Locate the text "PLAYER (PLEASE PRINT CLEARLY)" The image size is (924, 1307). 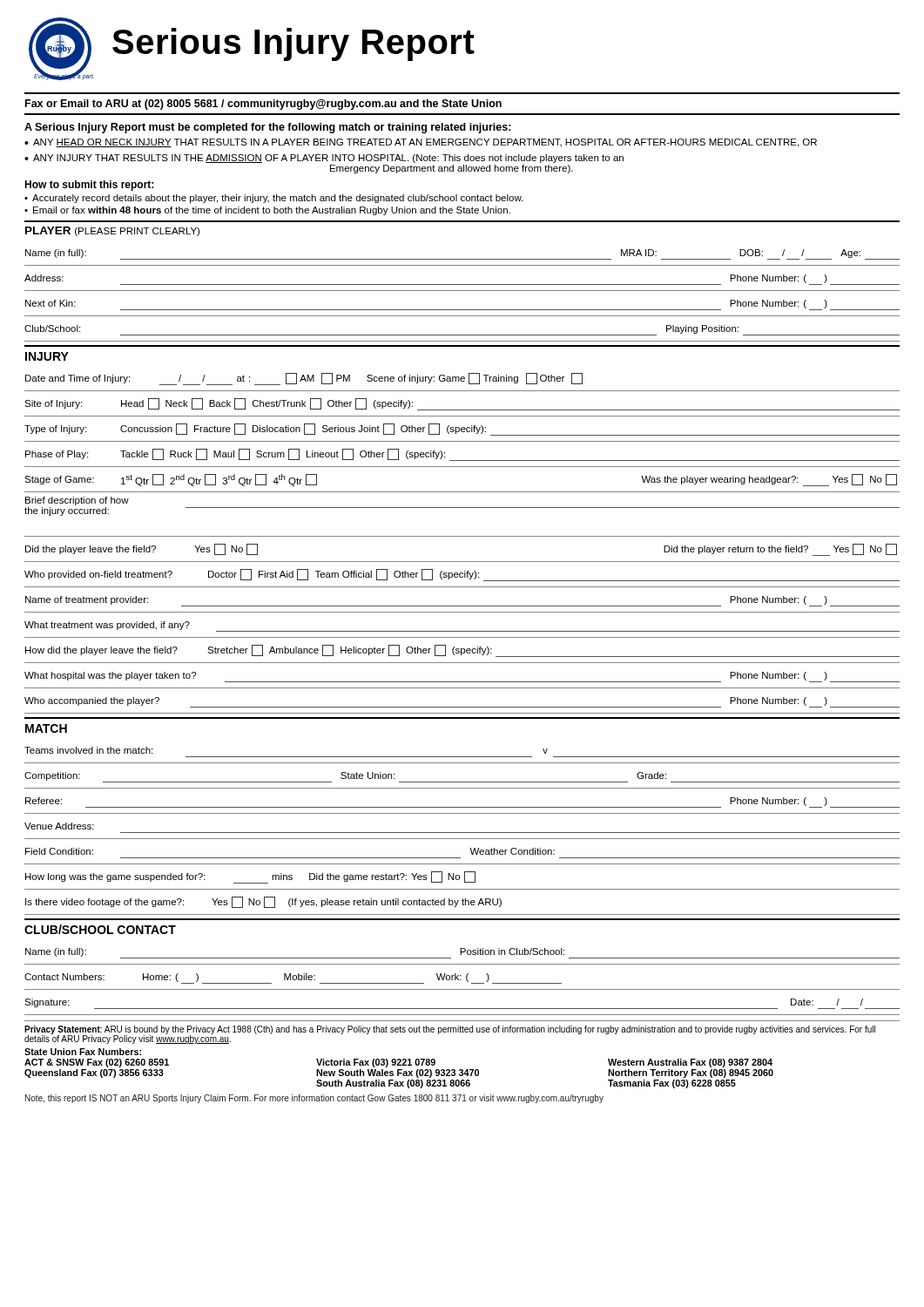(112, 231)
